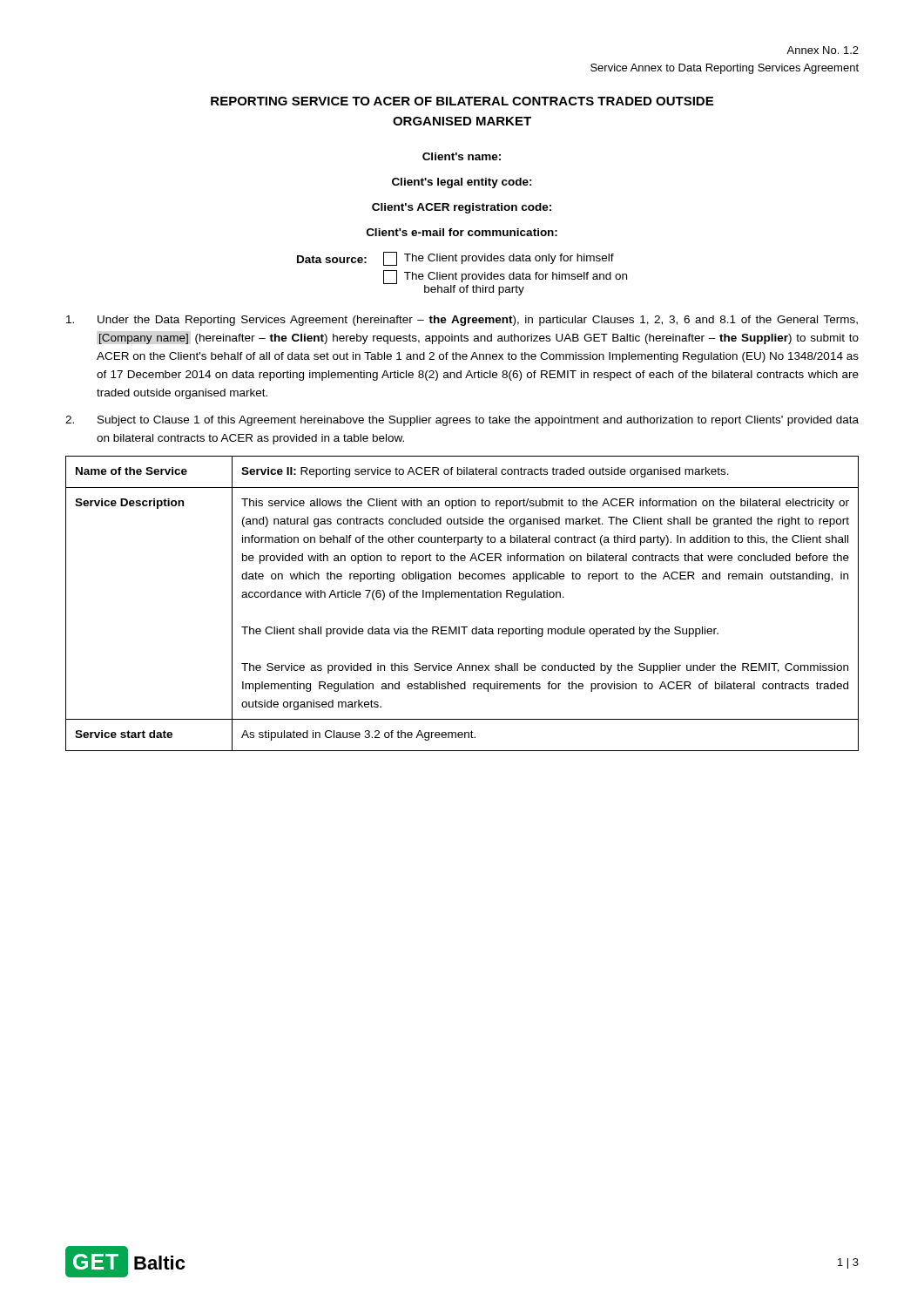The image size is (924, 1307).
Task: Locate the region starting "Client's ACER registration code:"
Action: coord(462,207)
